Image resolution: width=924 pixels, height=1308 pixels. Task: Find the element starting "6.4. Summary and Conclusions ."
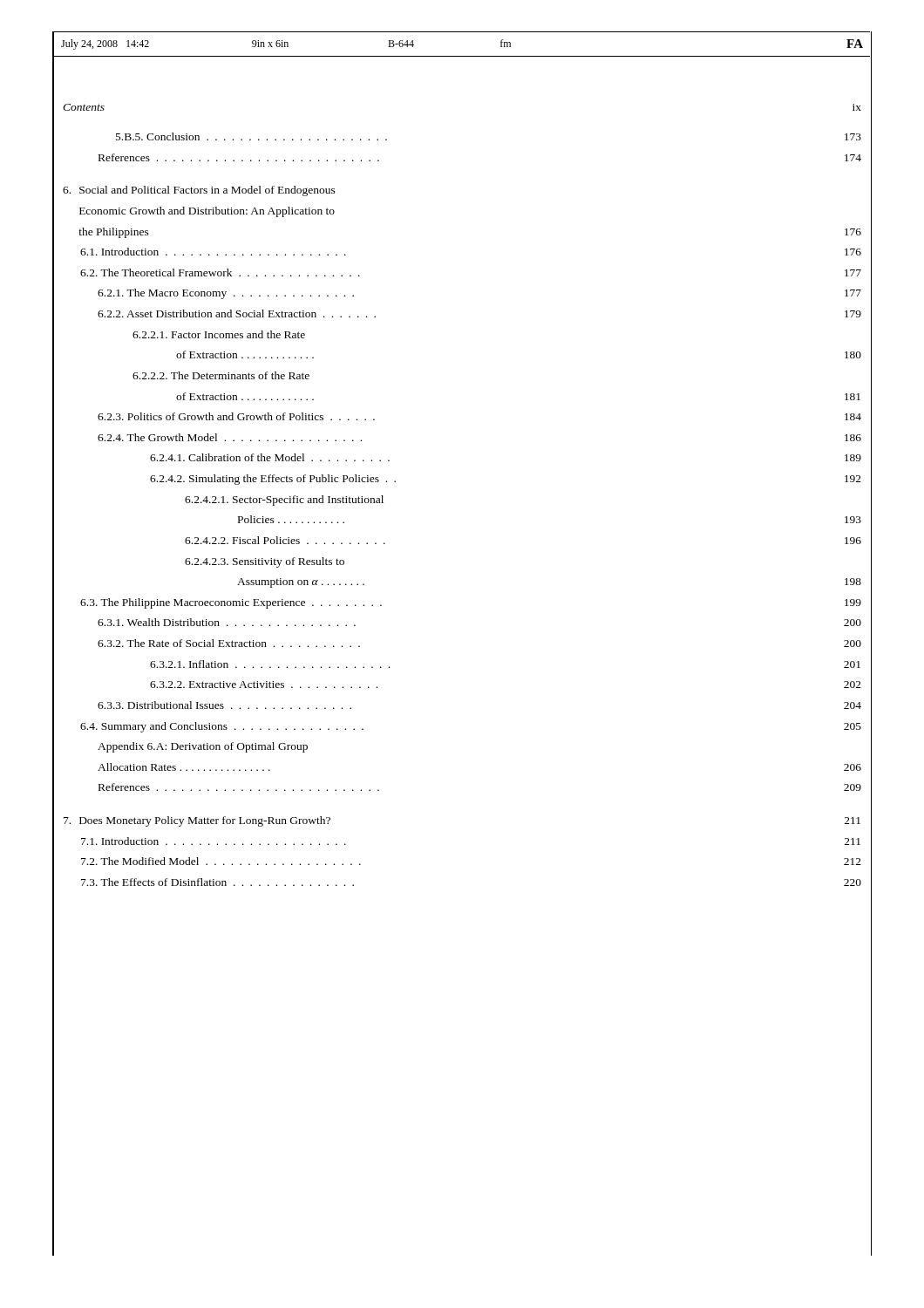coord(152,727)
